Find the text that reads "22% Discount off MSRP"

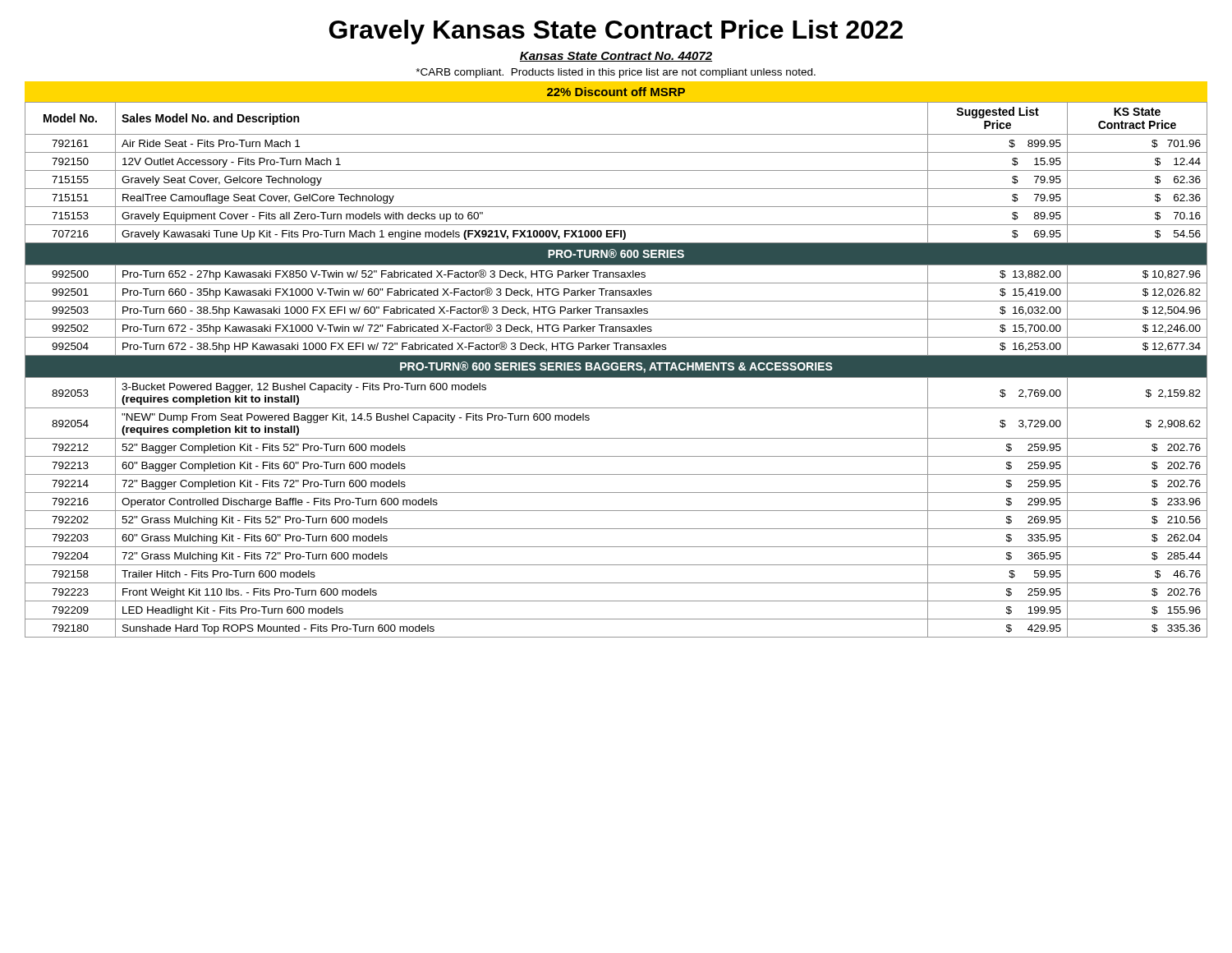point(616,92)
